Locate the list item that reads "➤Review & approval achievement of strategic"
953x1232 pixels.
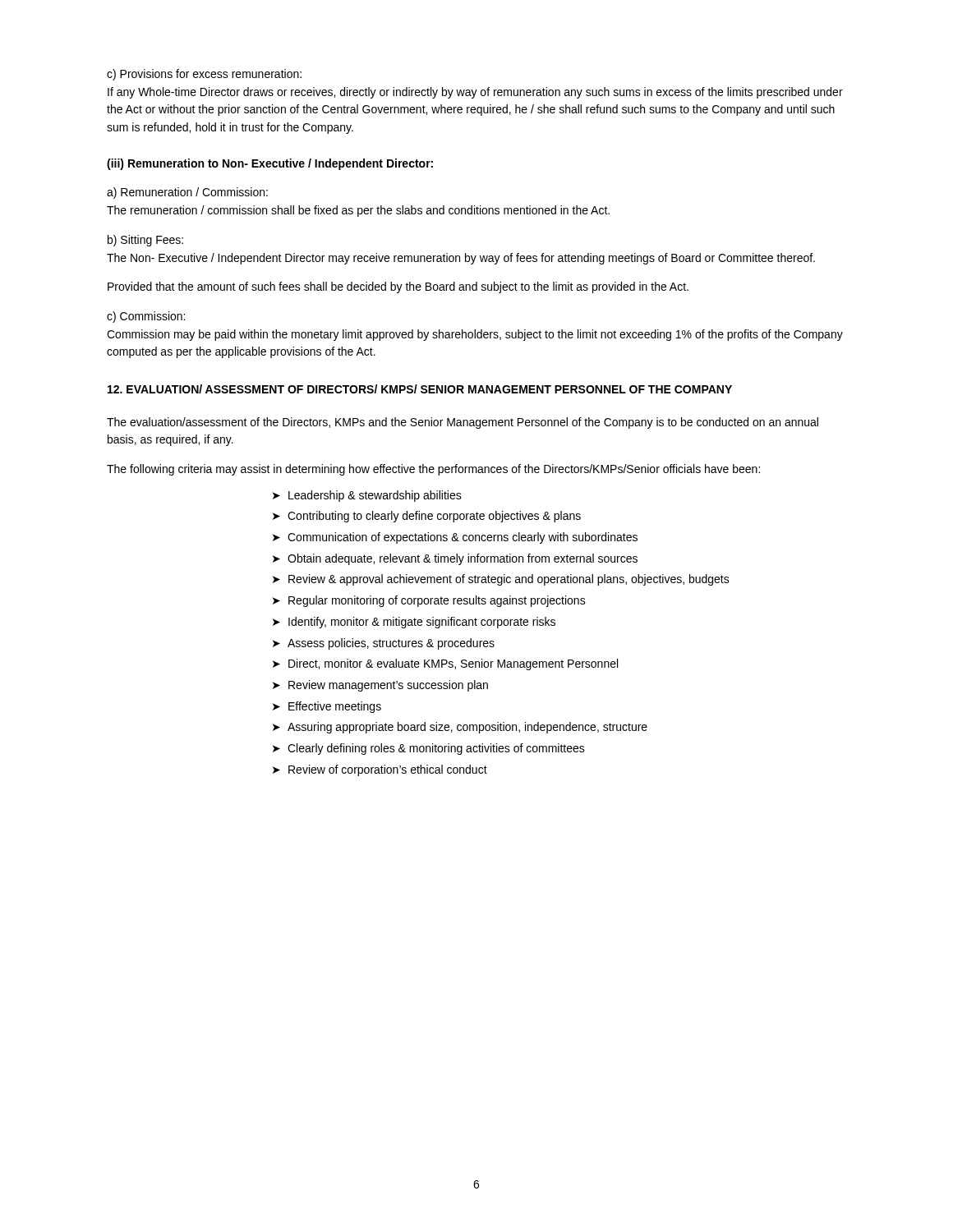pos(500,580)
